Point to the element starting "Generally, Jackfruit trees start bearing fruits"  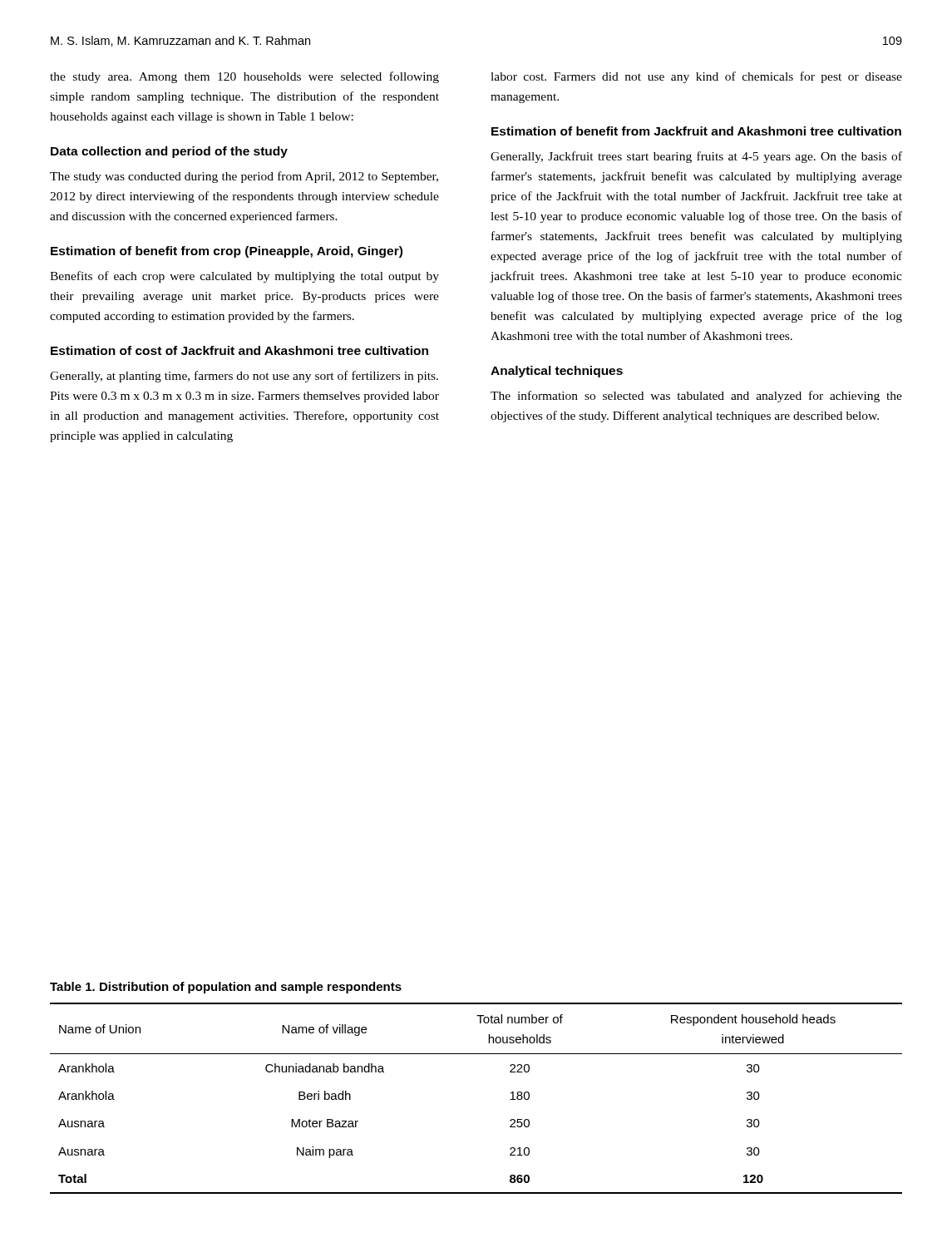(x=696, y=246)
